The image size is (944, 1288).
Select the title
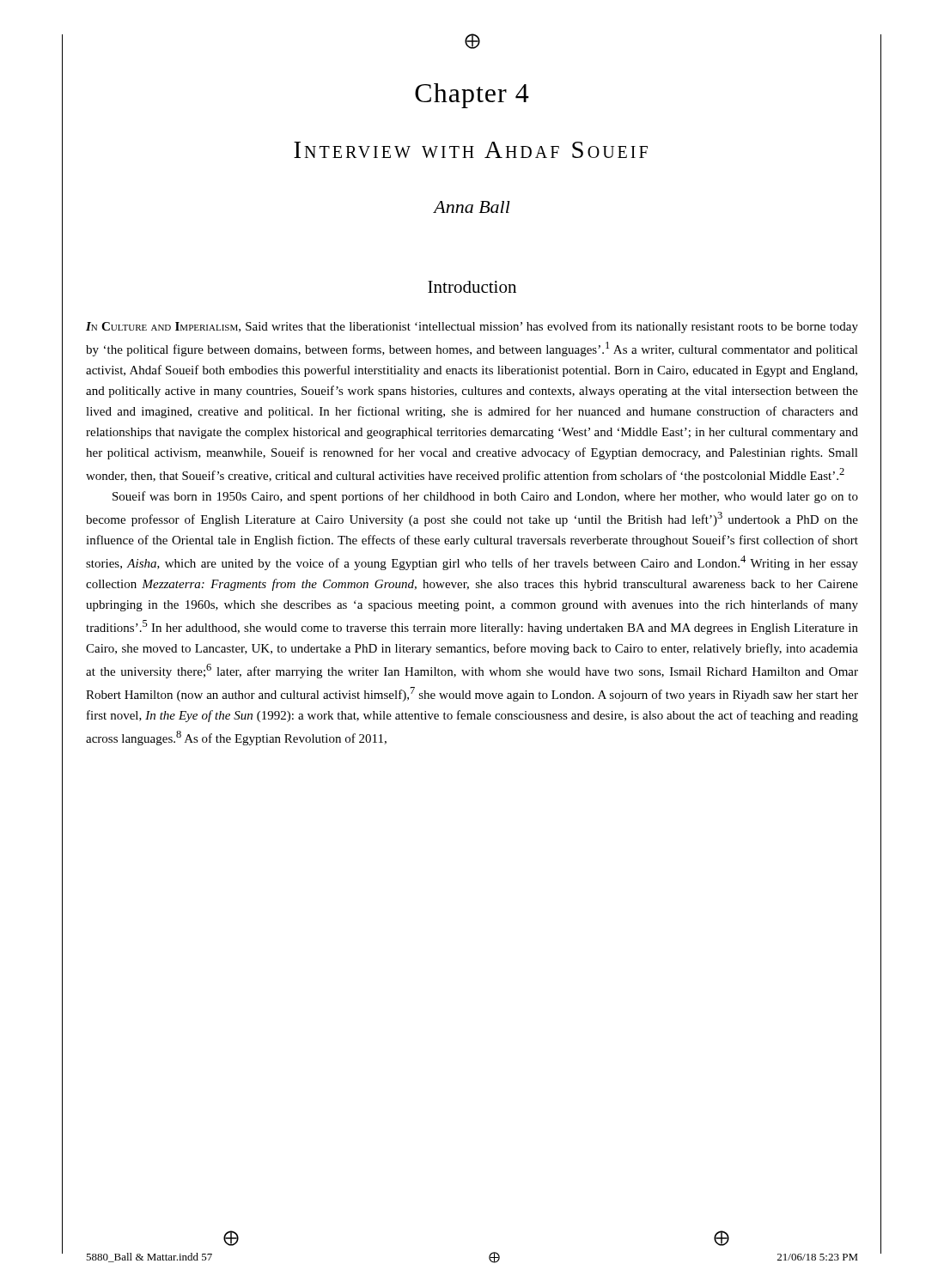click(x=472, y=93)
